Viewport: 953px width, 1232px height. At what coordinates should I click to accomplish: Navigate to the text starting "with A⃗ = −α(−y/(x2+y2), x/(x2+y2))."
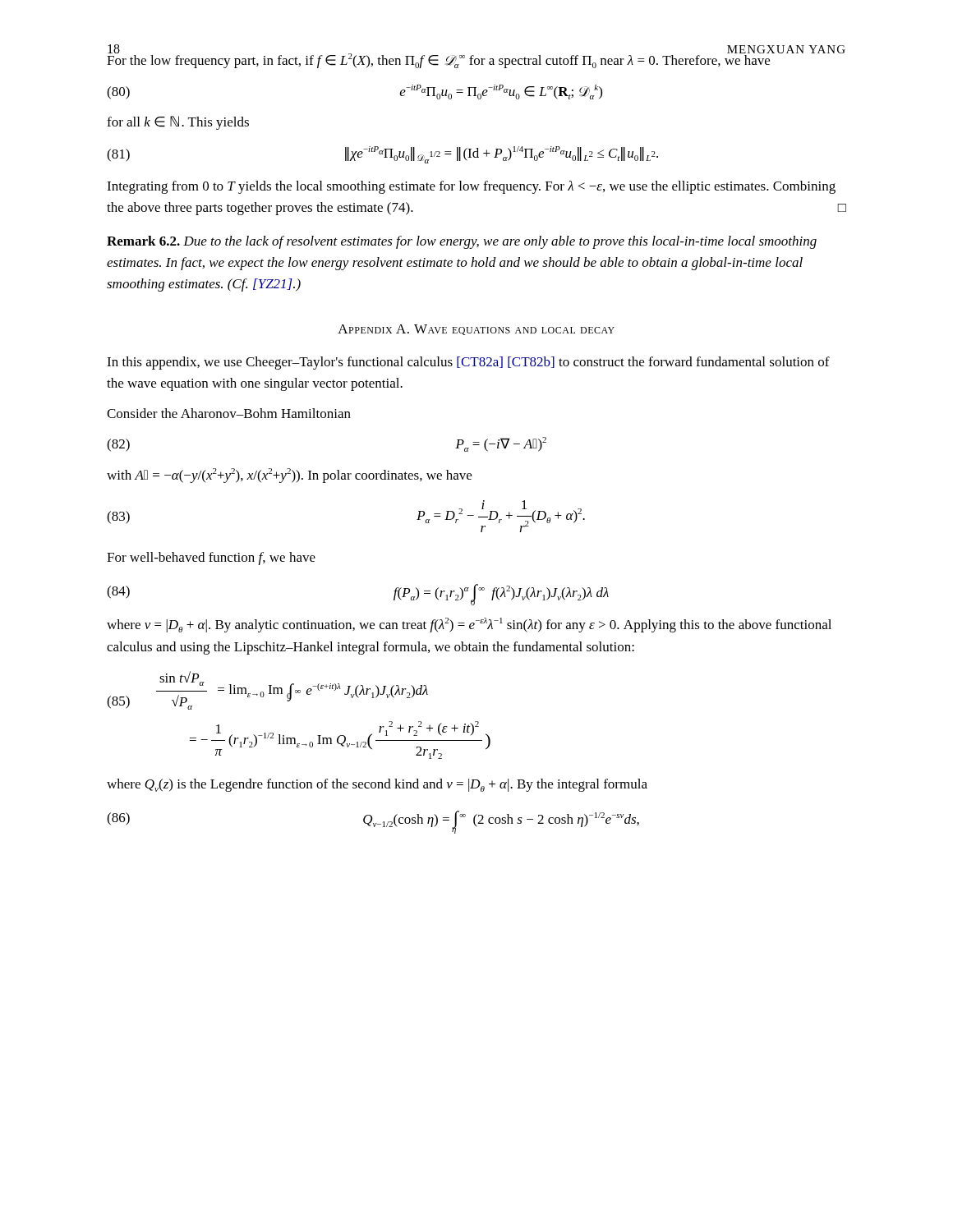290,474
